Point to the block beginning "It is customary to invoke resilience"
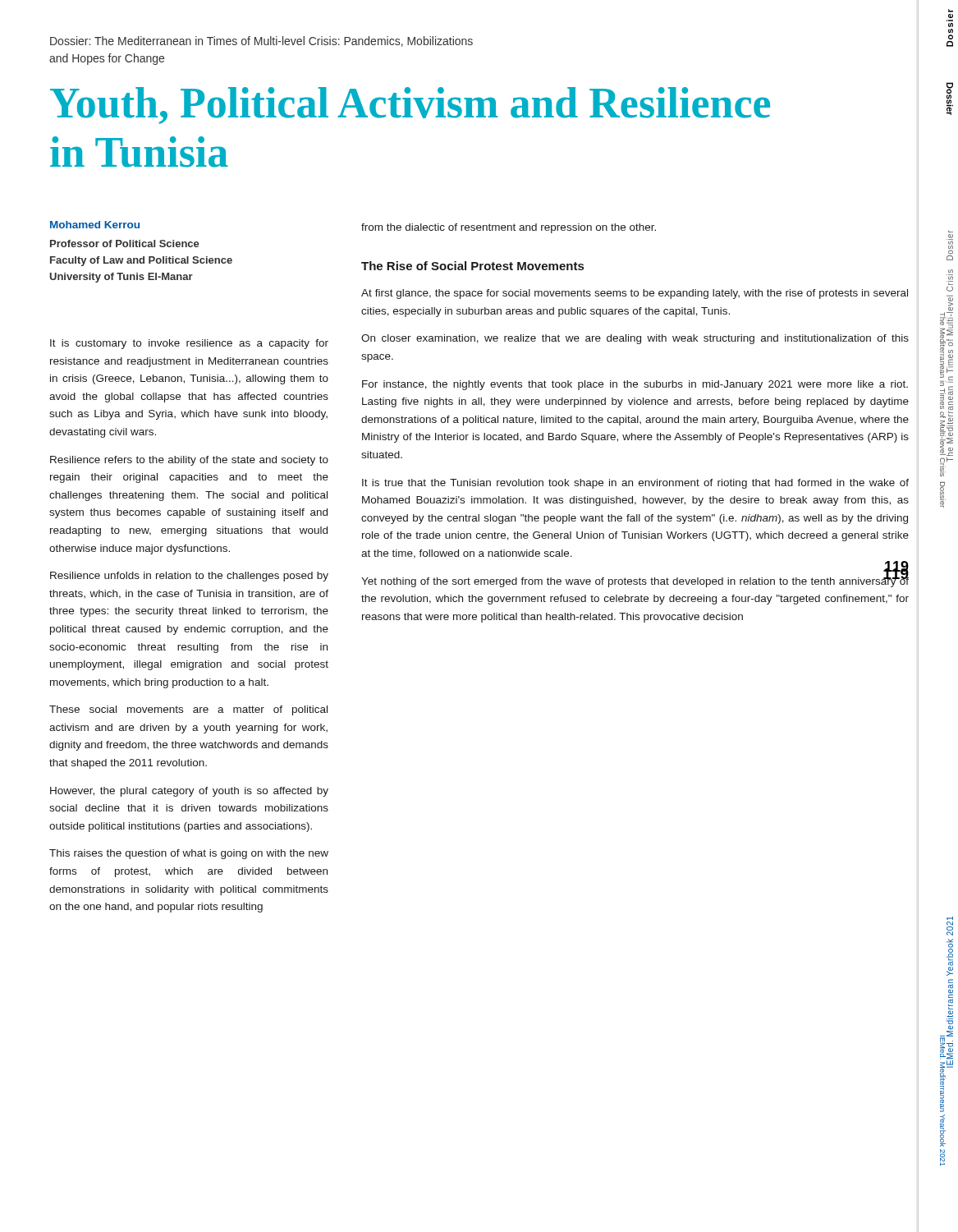 189,387
